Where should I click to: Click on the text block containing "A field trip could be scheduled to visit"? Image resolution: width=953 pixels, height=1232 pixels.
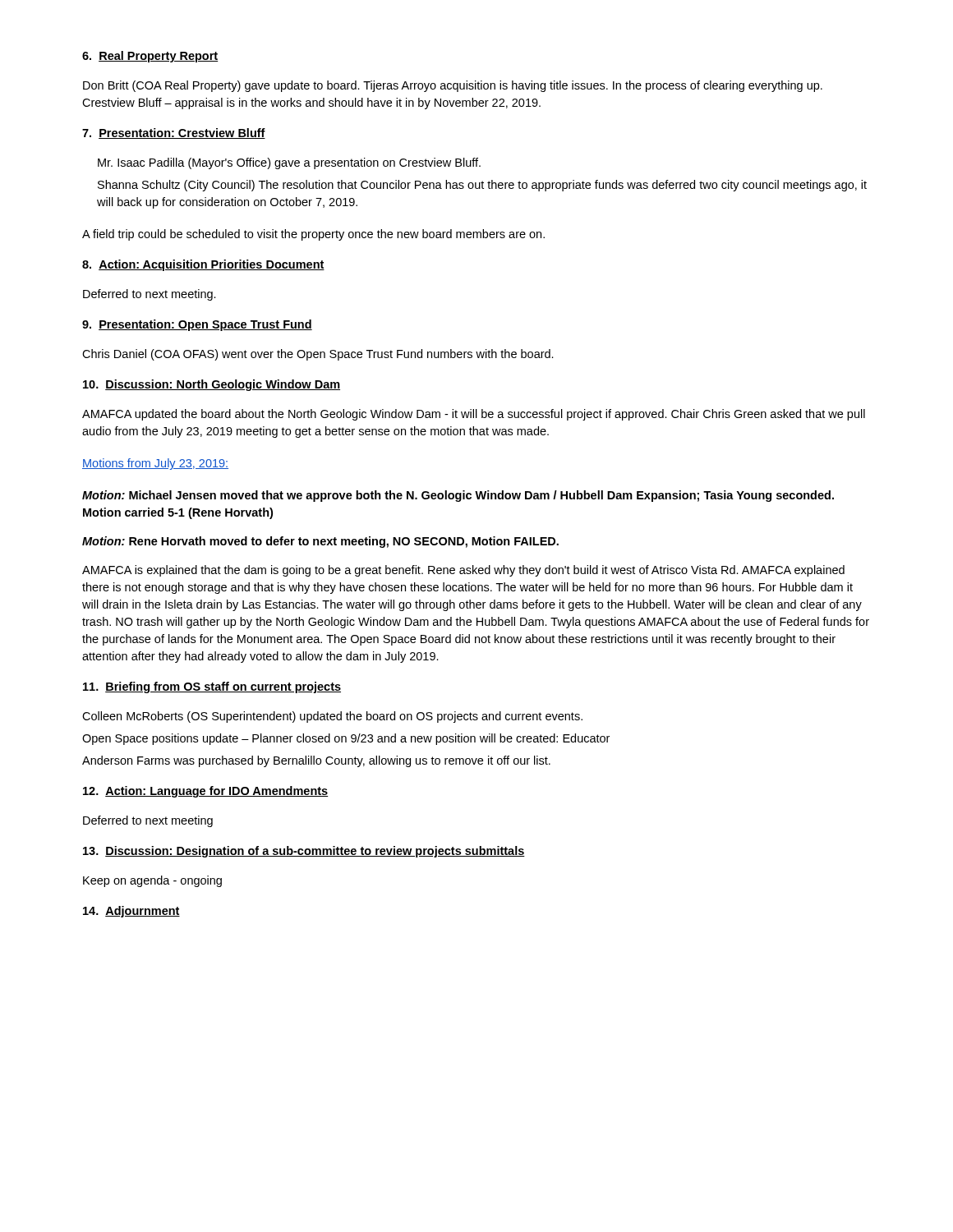coord(476,235)
